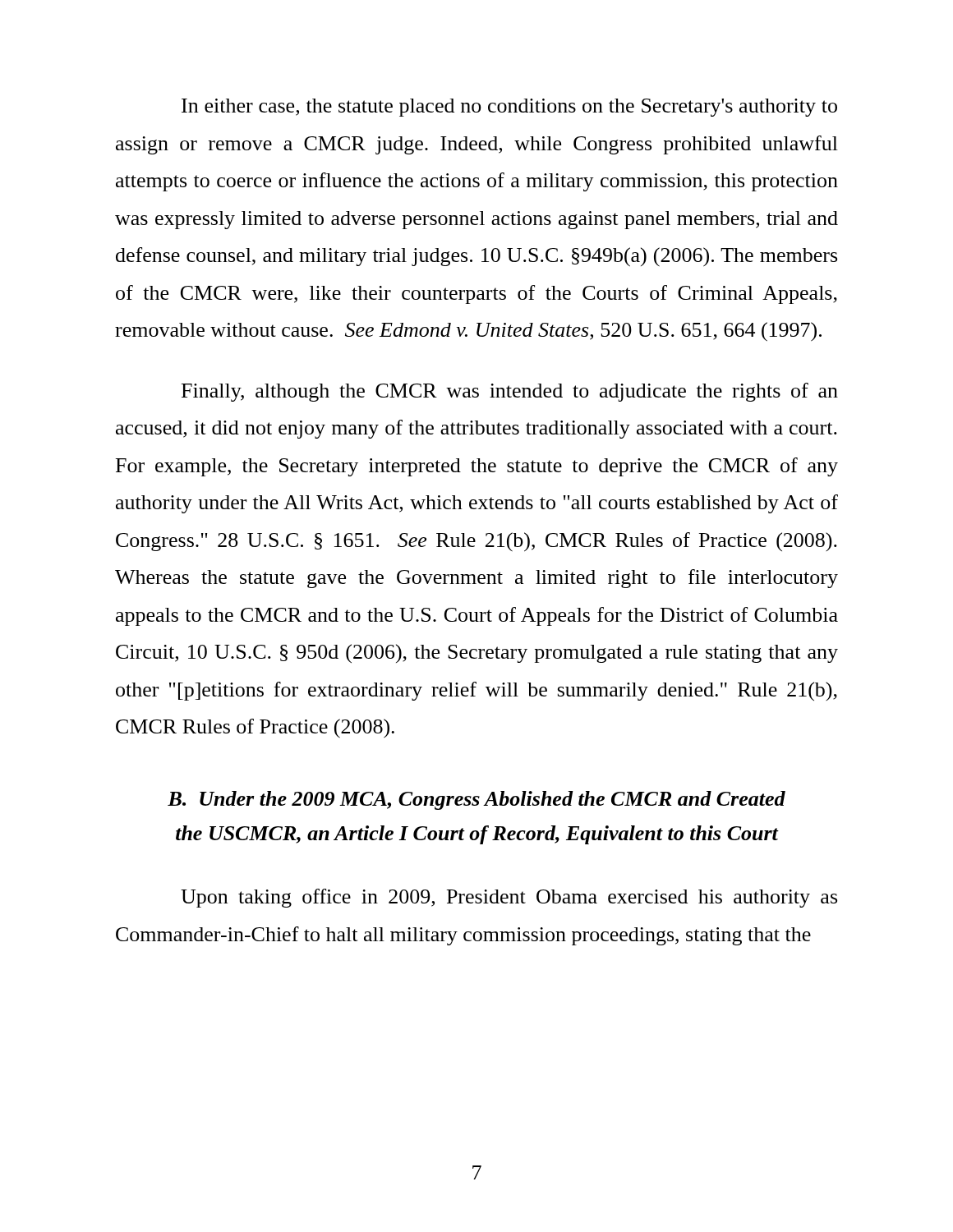
Task: Navigate to the text starting "Finally, although the CMCR was intended to adjudicate"
Action: point(510,392)
